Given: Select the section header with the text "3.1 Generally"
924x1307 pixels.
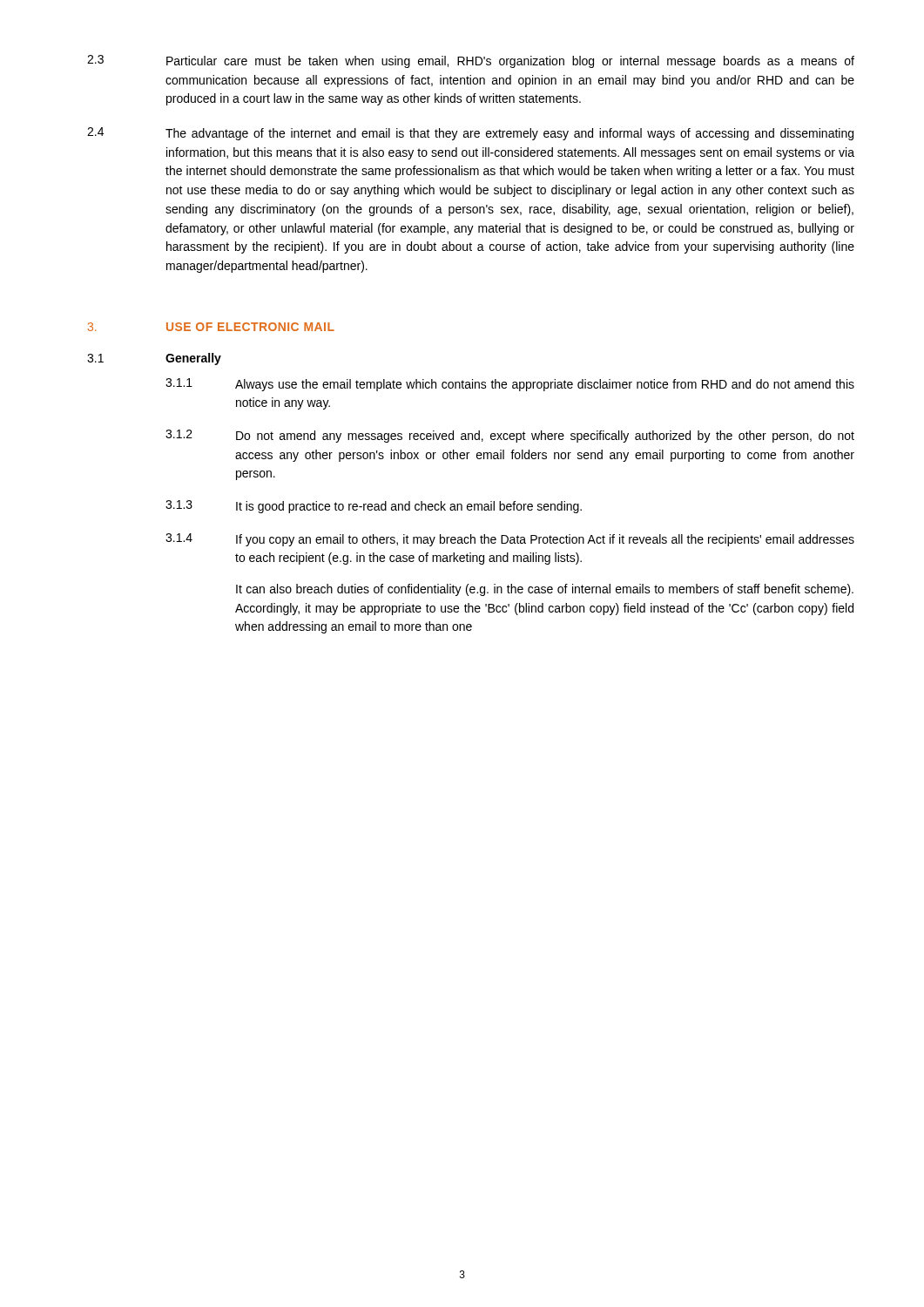Looking at the screenshot, I should click(154, 358).
